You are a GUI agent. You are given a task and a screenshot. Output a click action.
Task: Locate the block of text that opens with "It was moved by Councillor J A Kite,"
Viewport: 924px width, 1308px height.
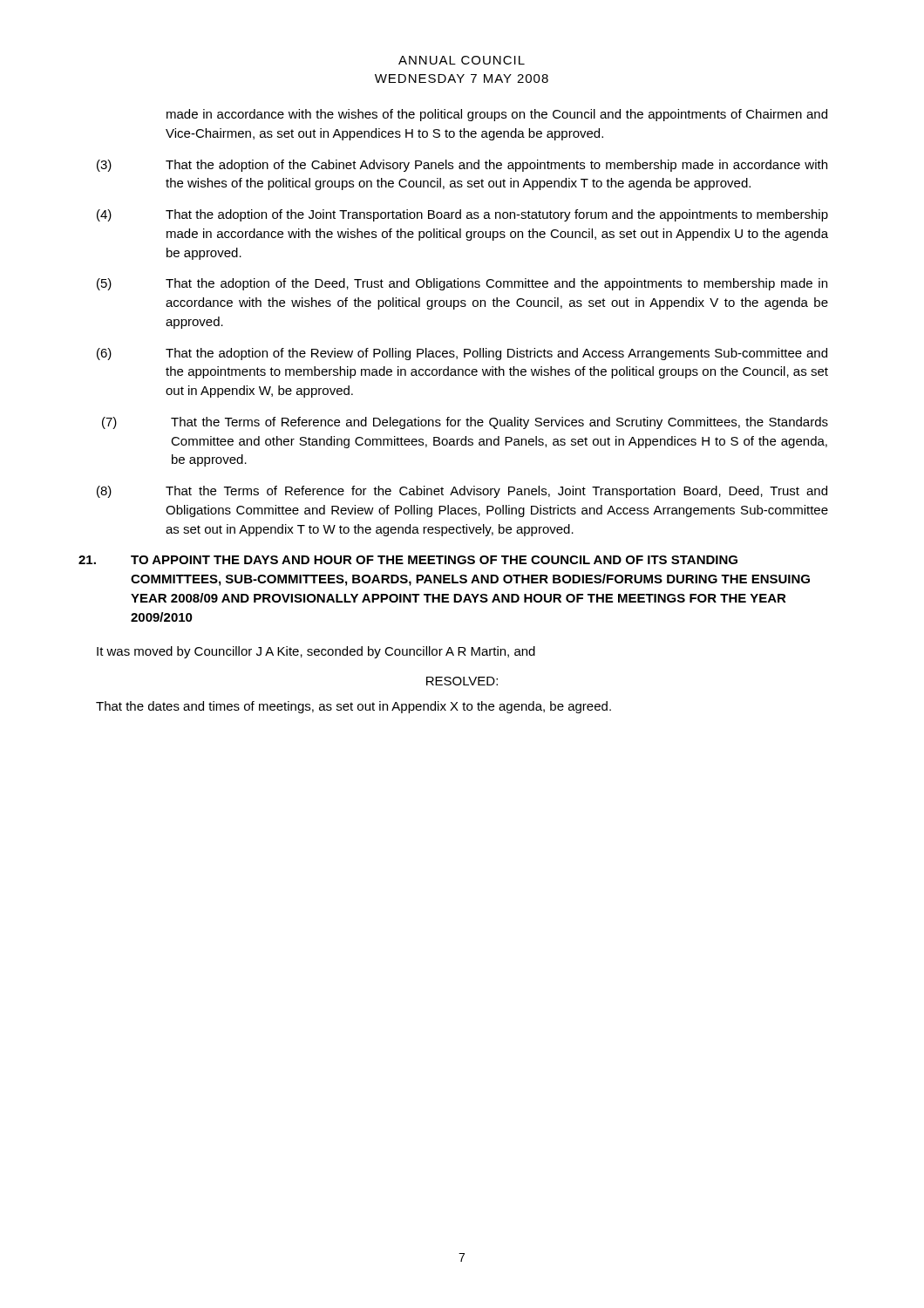point(316,651)
